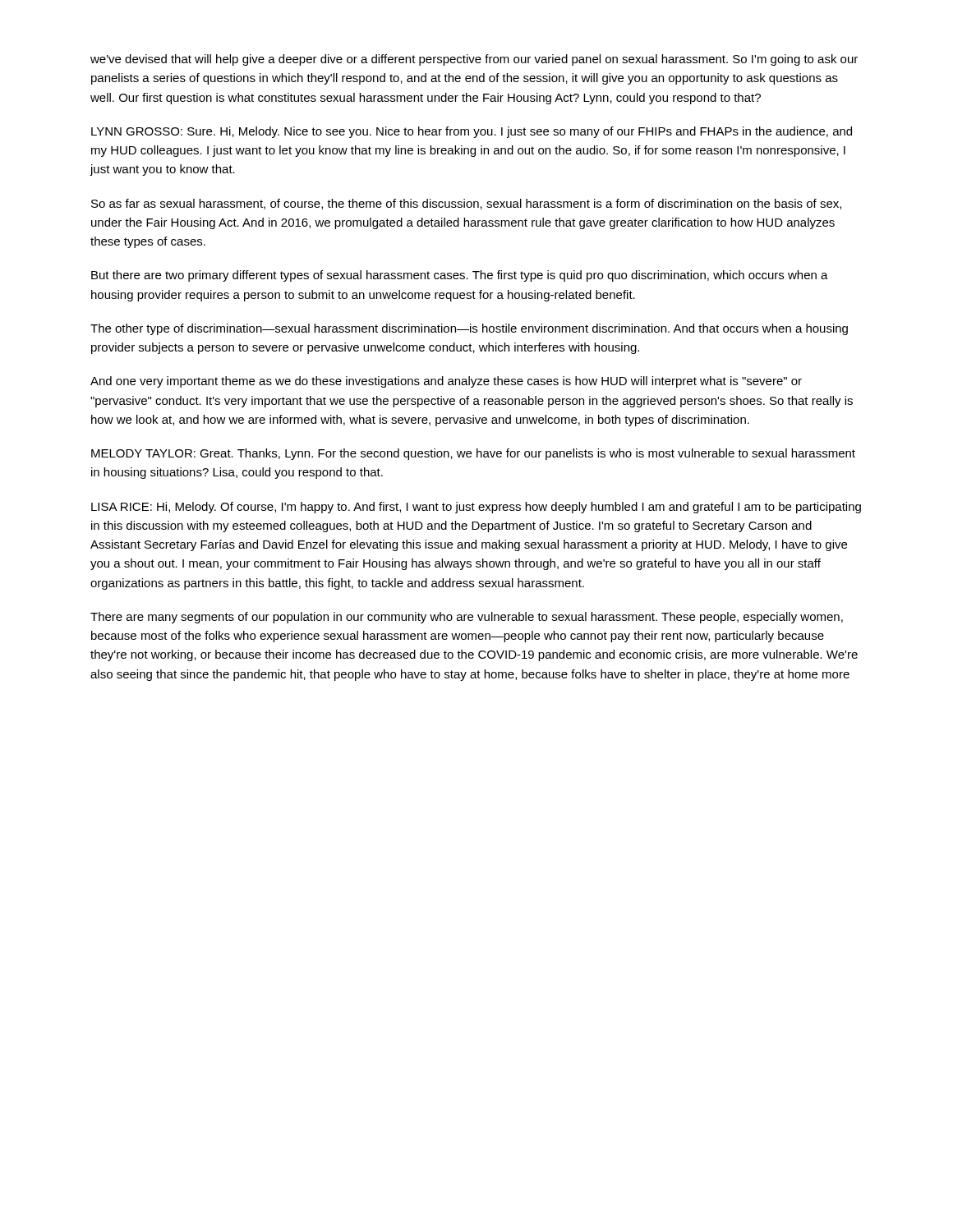953x1232 pixels.
Task: Select the region starting "But there are two primary different types"
Action: click(459, 284)
